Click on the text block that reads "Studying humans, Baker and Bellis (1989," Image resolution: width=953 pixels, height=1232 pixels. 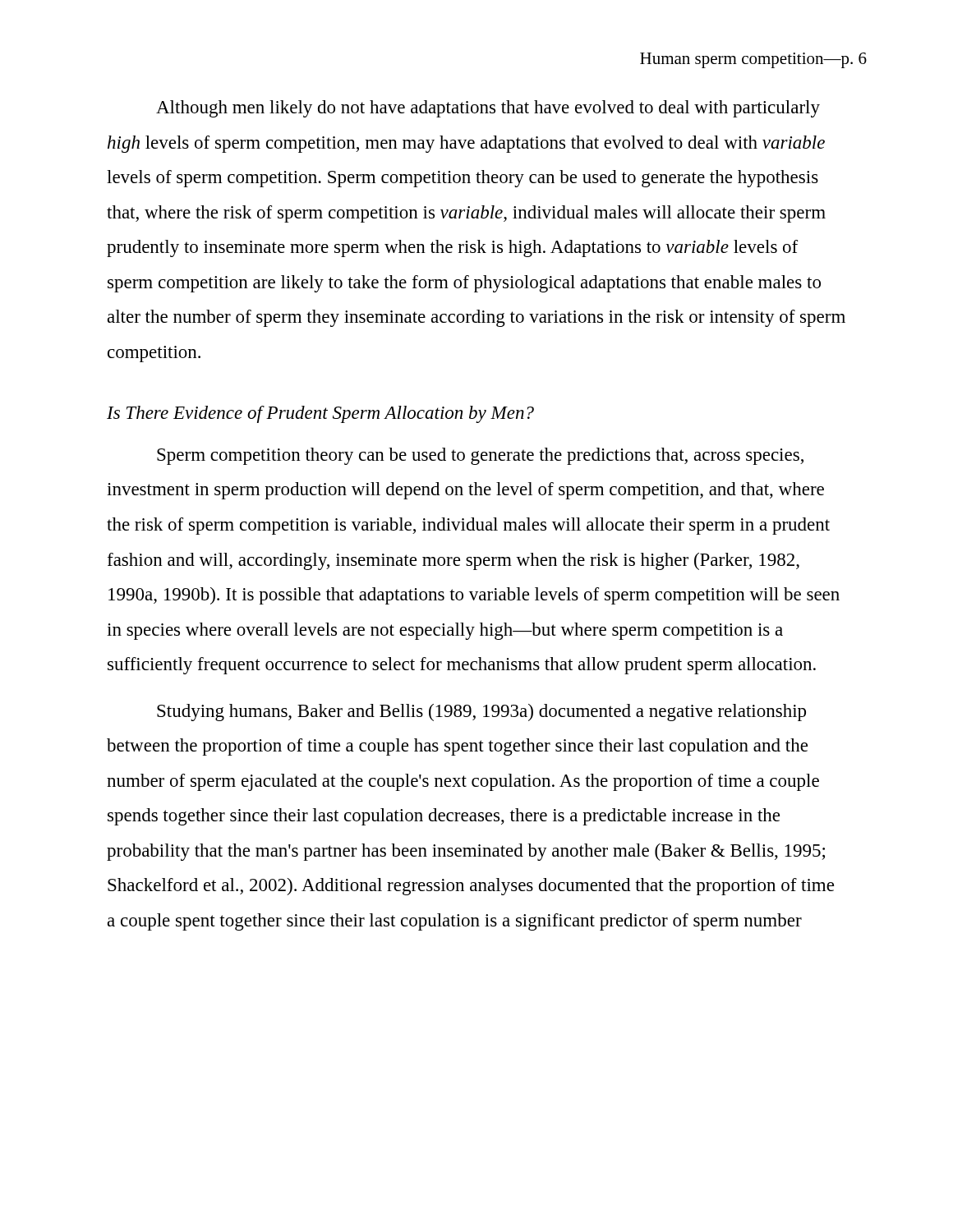[x=476, y=816]
